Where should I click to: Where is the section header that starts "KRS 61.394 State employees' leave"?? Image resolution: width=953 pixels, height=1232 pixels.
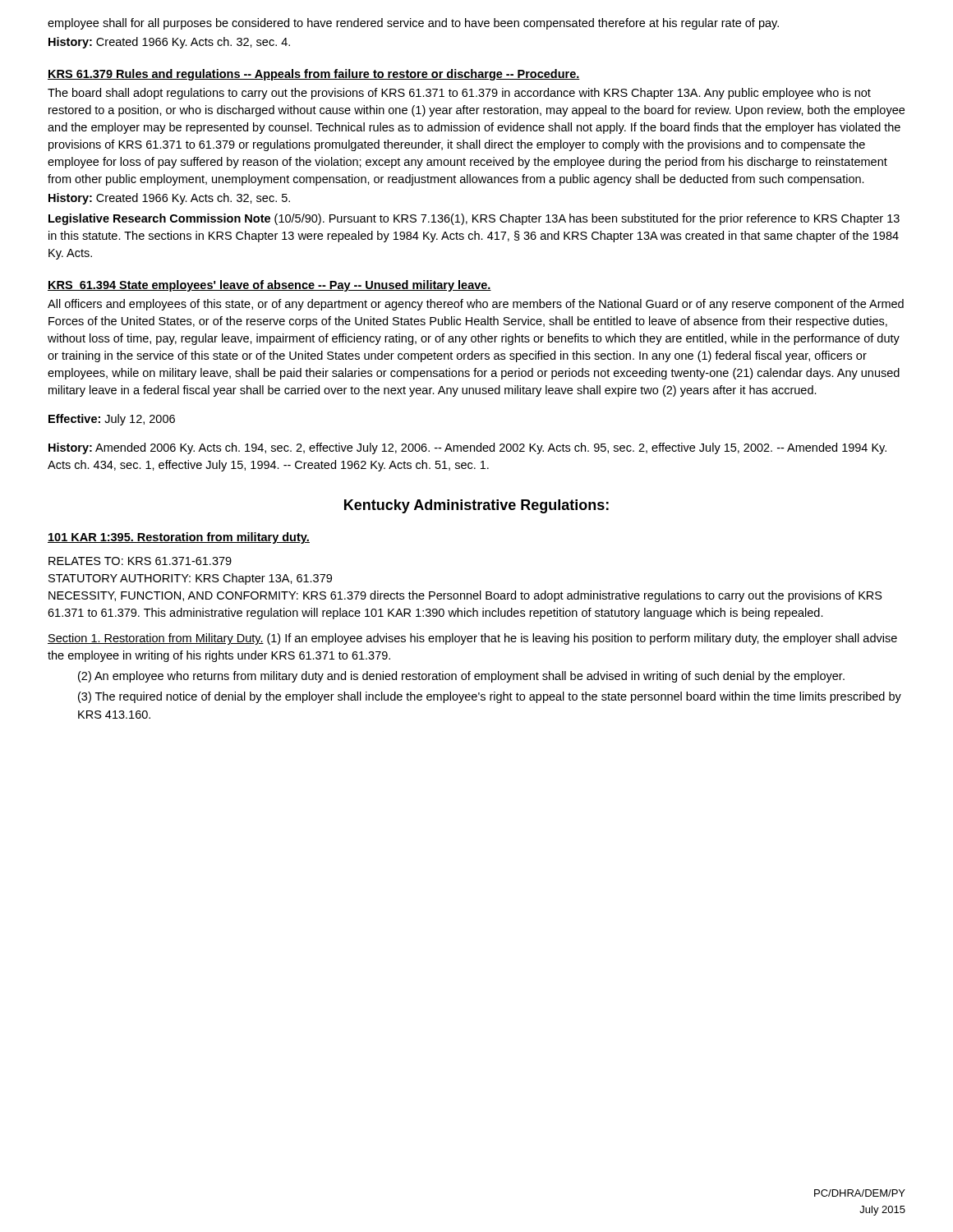269,285
